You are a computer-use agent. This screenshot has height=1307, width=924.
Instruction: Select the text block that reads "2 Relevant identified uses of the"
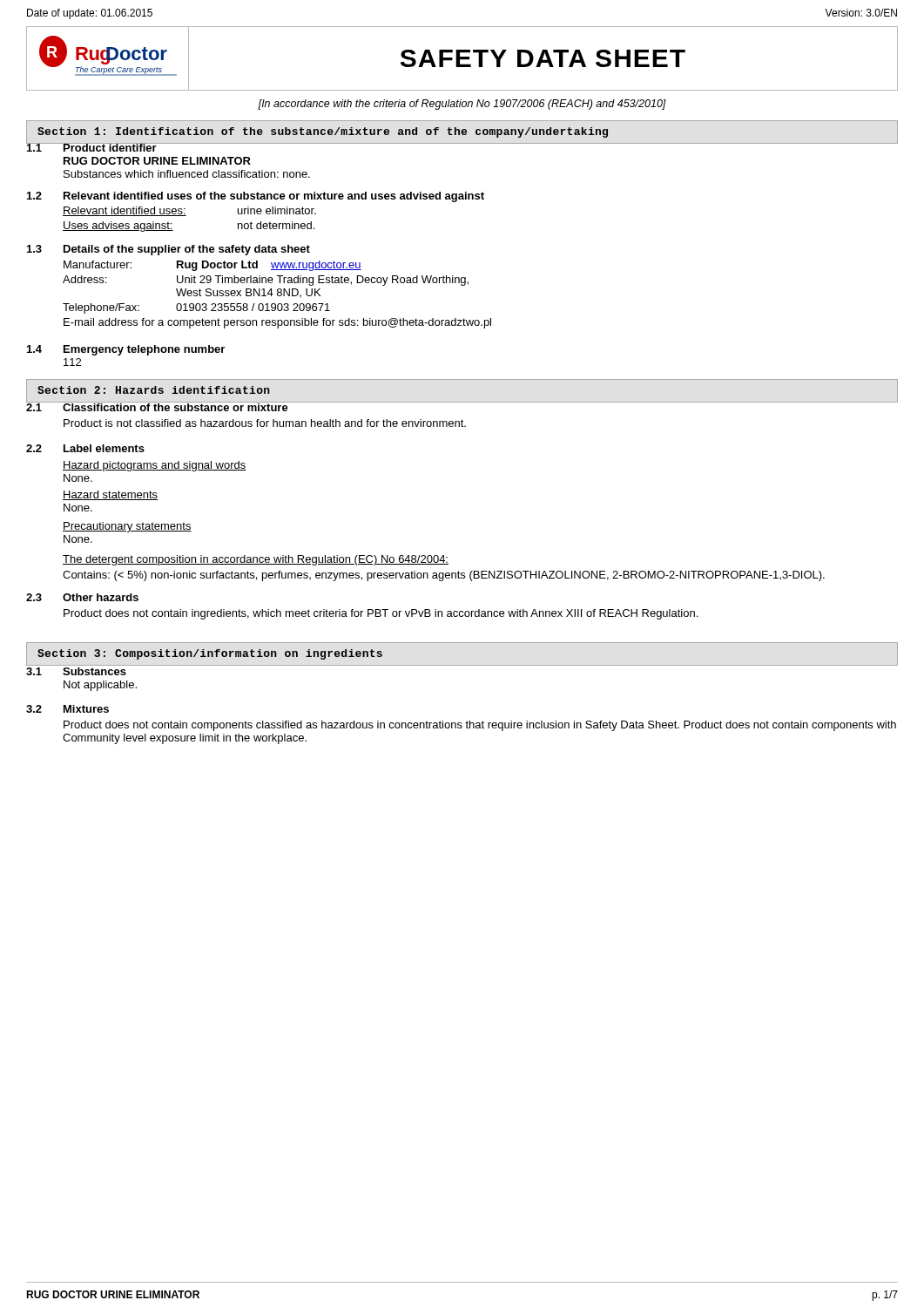point(462,210)
